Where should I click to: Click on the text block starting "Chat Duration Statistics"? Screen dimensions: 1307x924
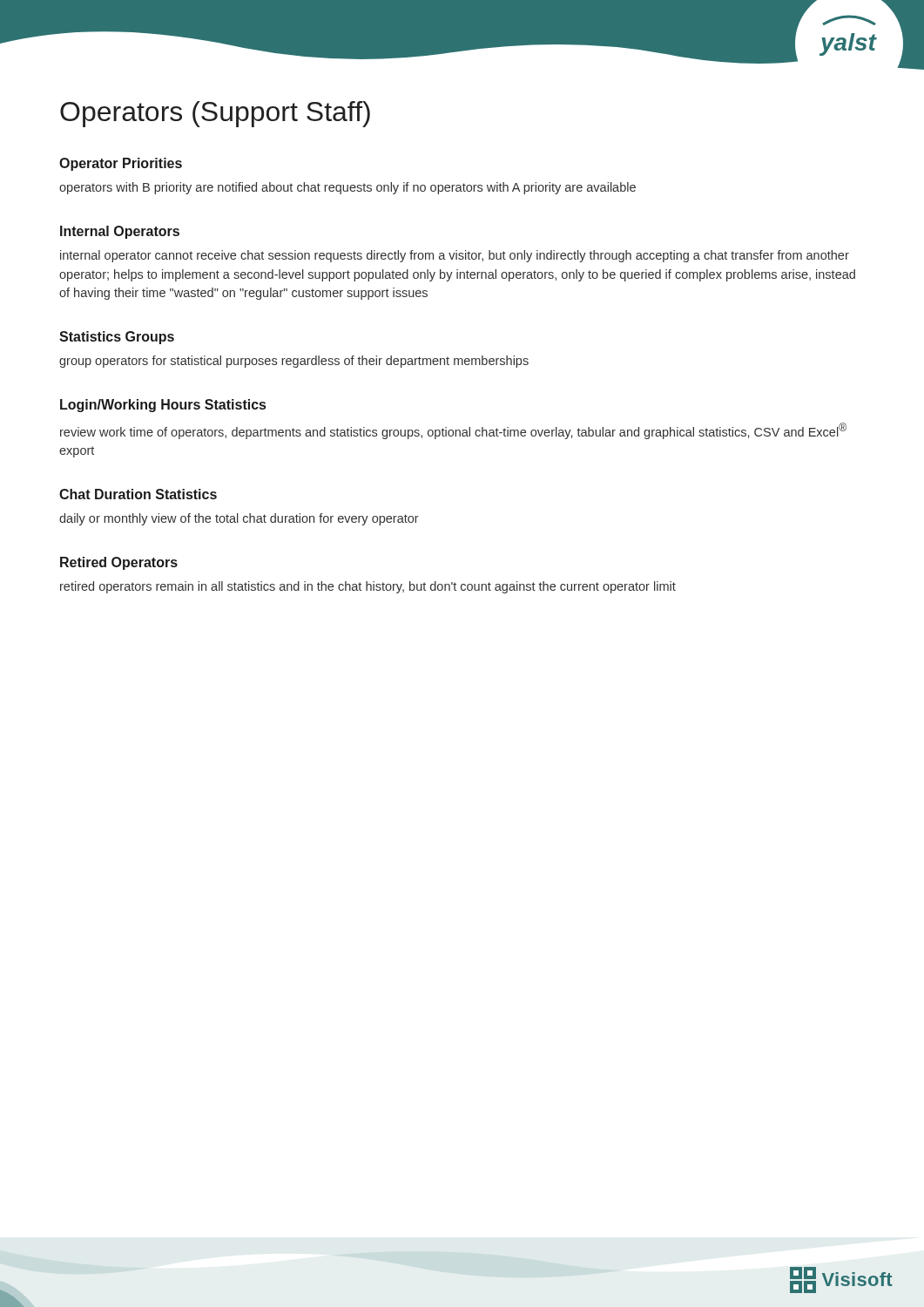point(138,494)
